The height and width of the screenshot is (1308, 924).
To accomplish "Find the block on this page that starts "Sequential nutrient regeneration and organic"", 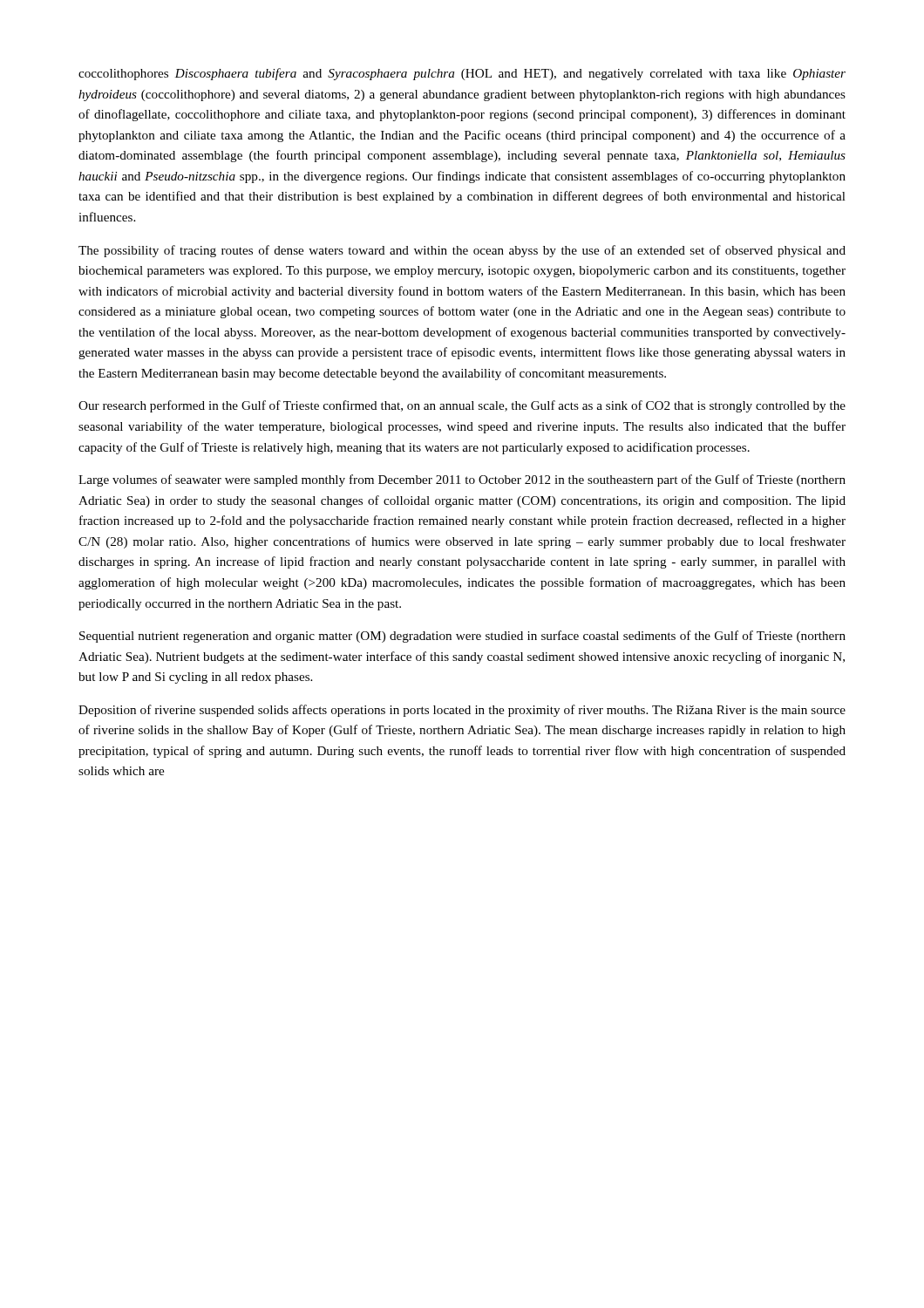I will coord(462,656).
